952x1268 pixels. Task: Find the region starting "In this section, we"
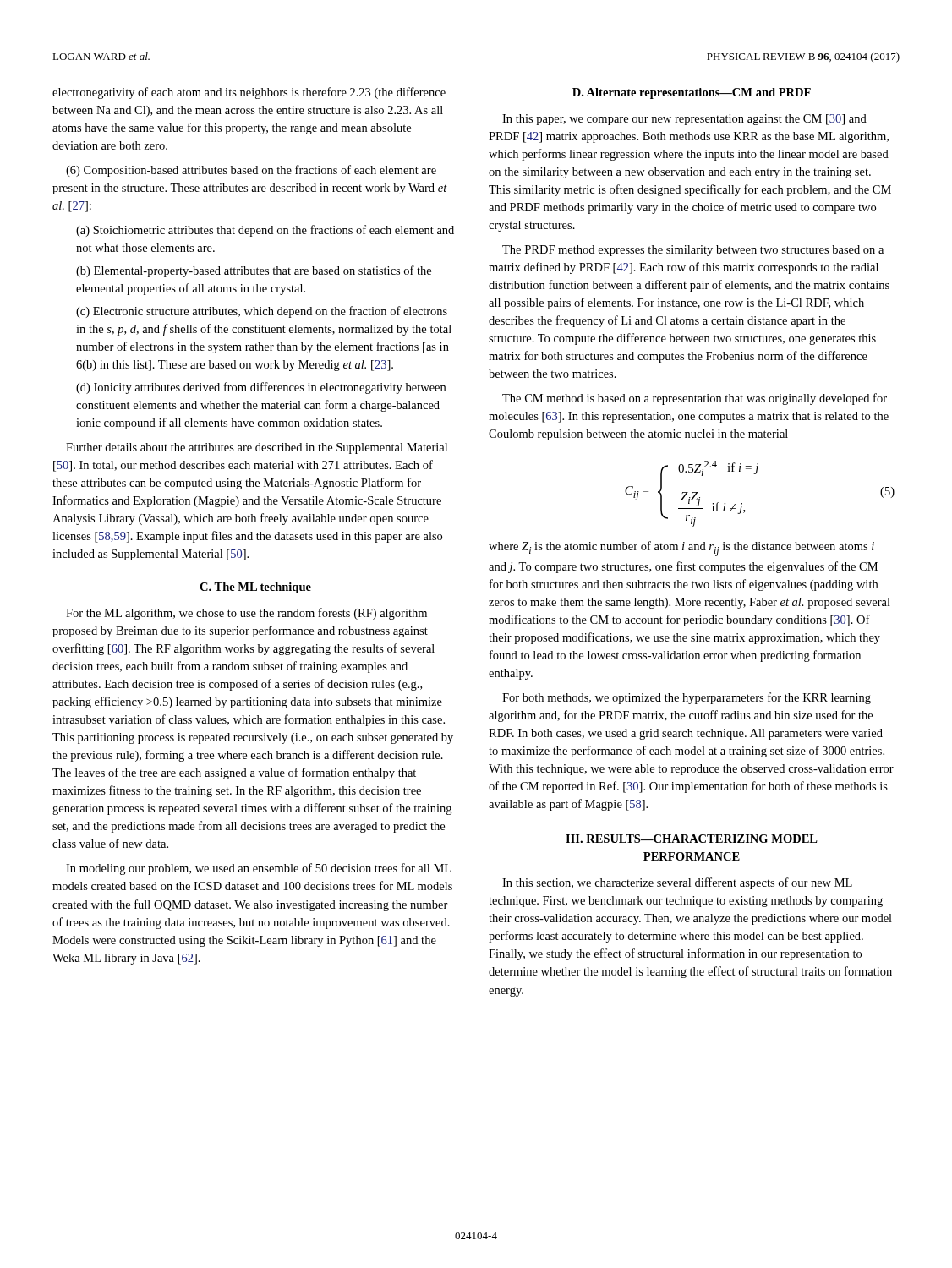click(690, 936)
